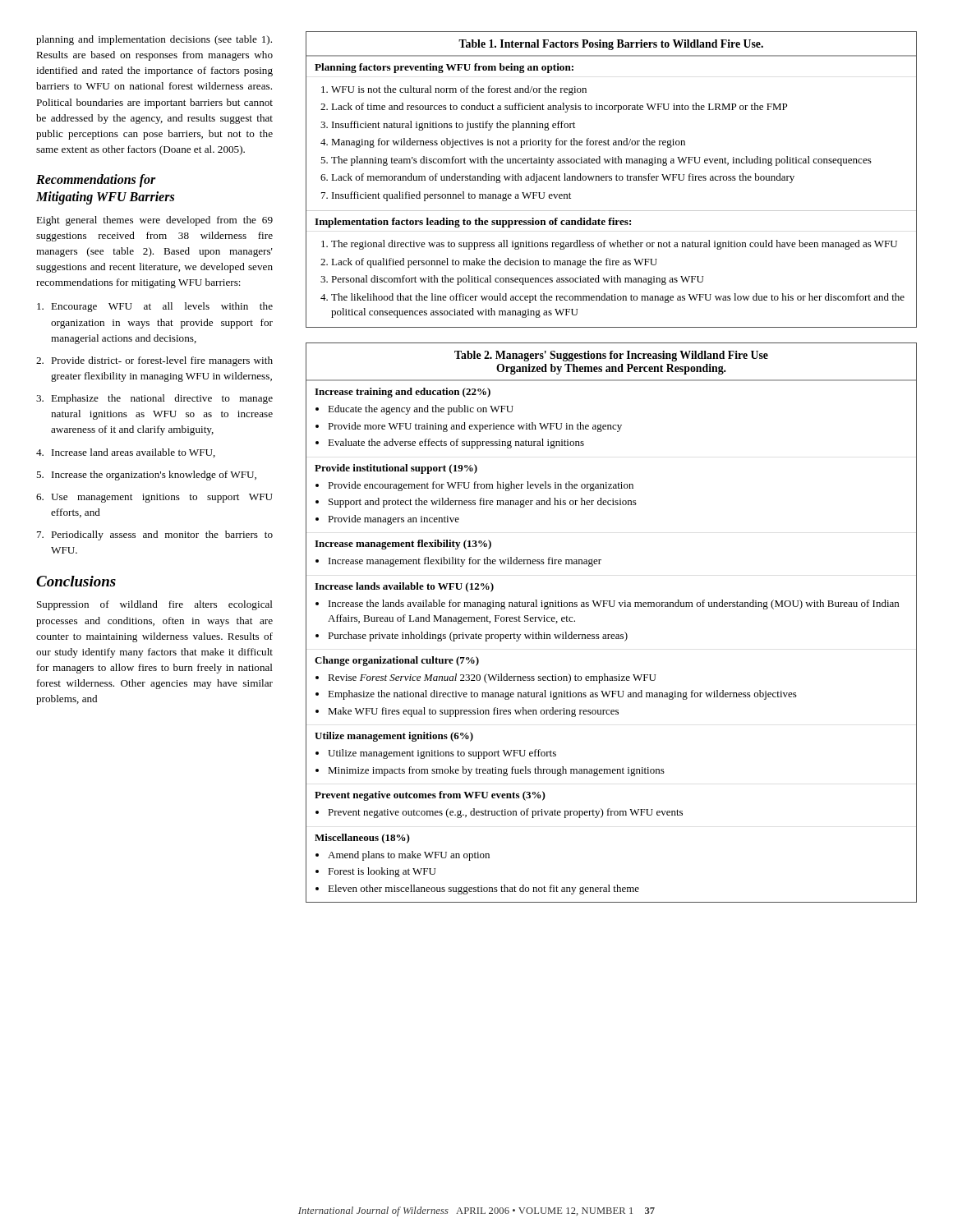This screenshot has width=953, height=1232.
Task: Locate the list item that reads "7. Periodically assess and monitor the barriers"
Action: tap(154, 542)
